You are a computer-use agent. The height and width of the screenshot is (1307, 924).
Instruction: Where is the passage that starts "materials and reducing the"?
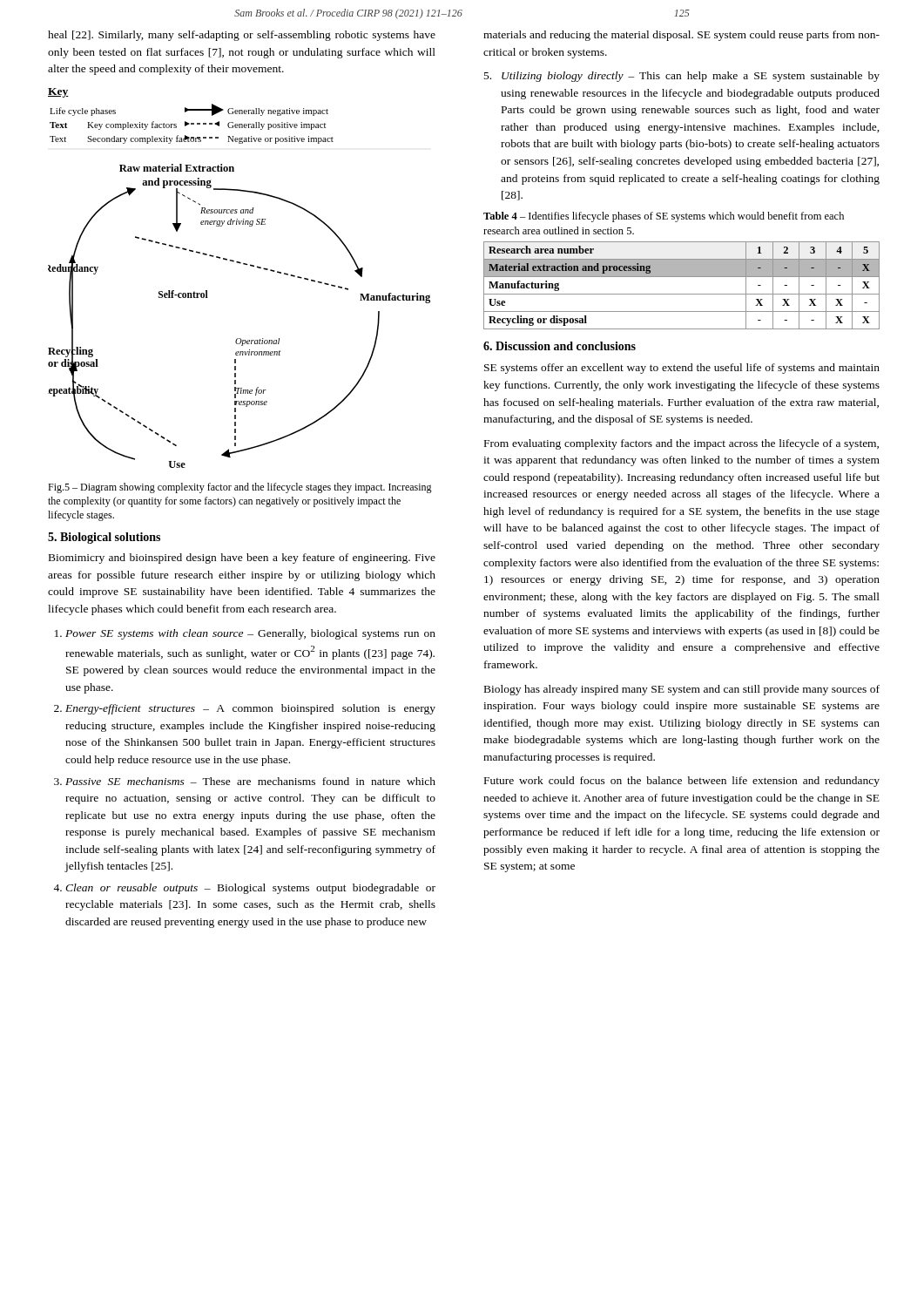click(681, 43)
